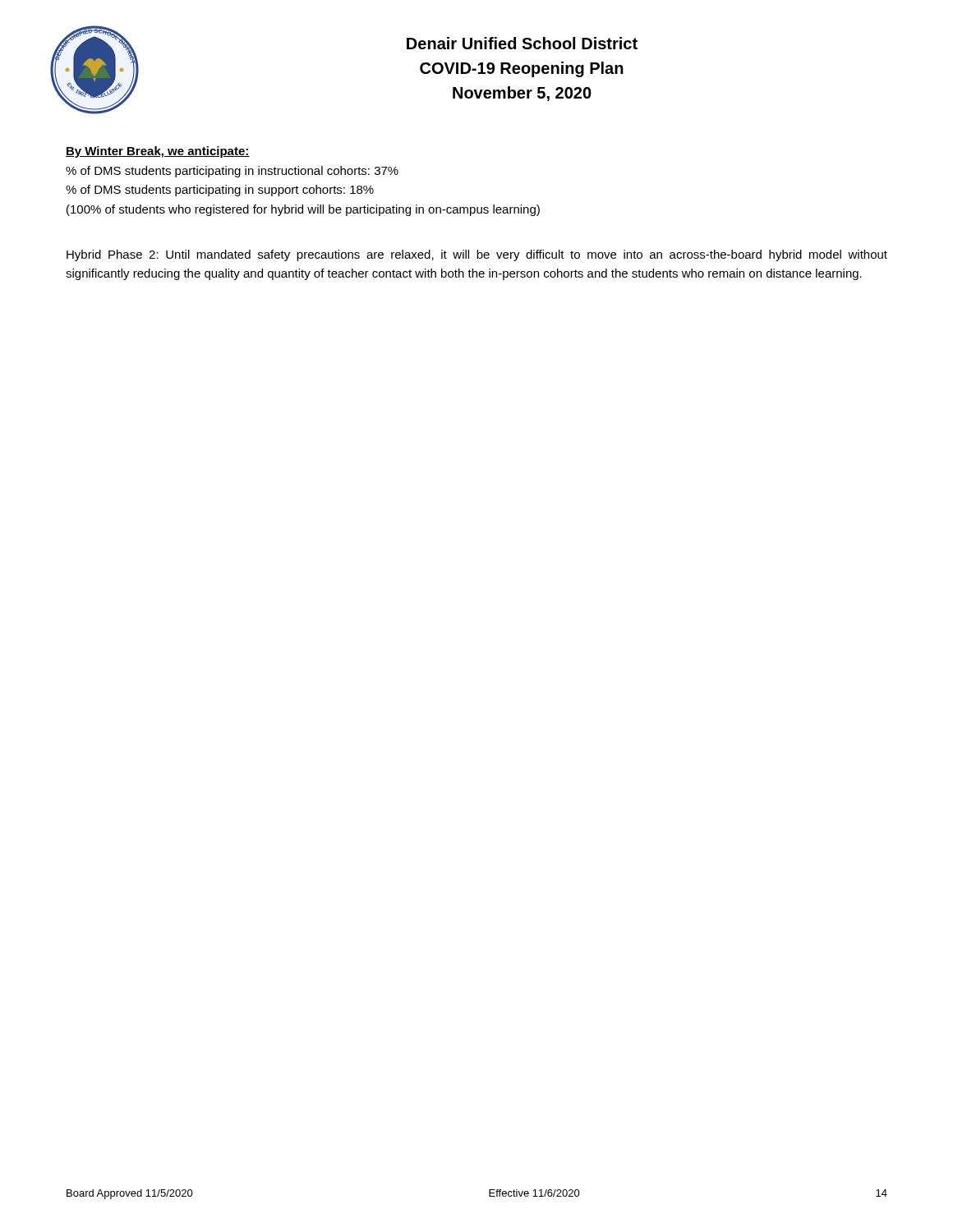The width and height of the screenshot is (953, 1232).
Task: Find the block on this page that starts "Hybrid Phase 2:"
Action: pyautogui.click(x=476, y=264)
